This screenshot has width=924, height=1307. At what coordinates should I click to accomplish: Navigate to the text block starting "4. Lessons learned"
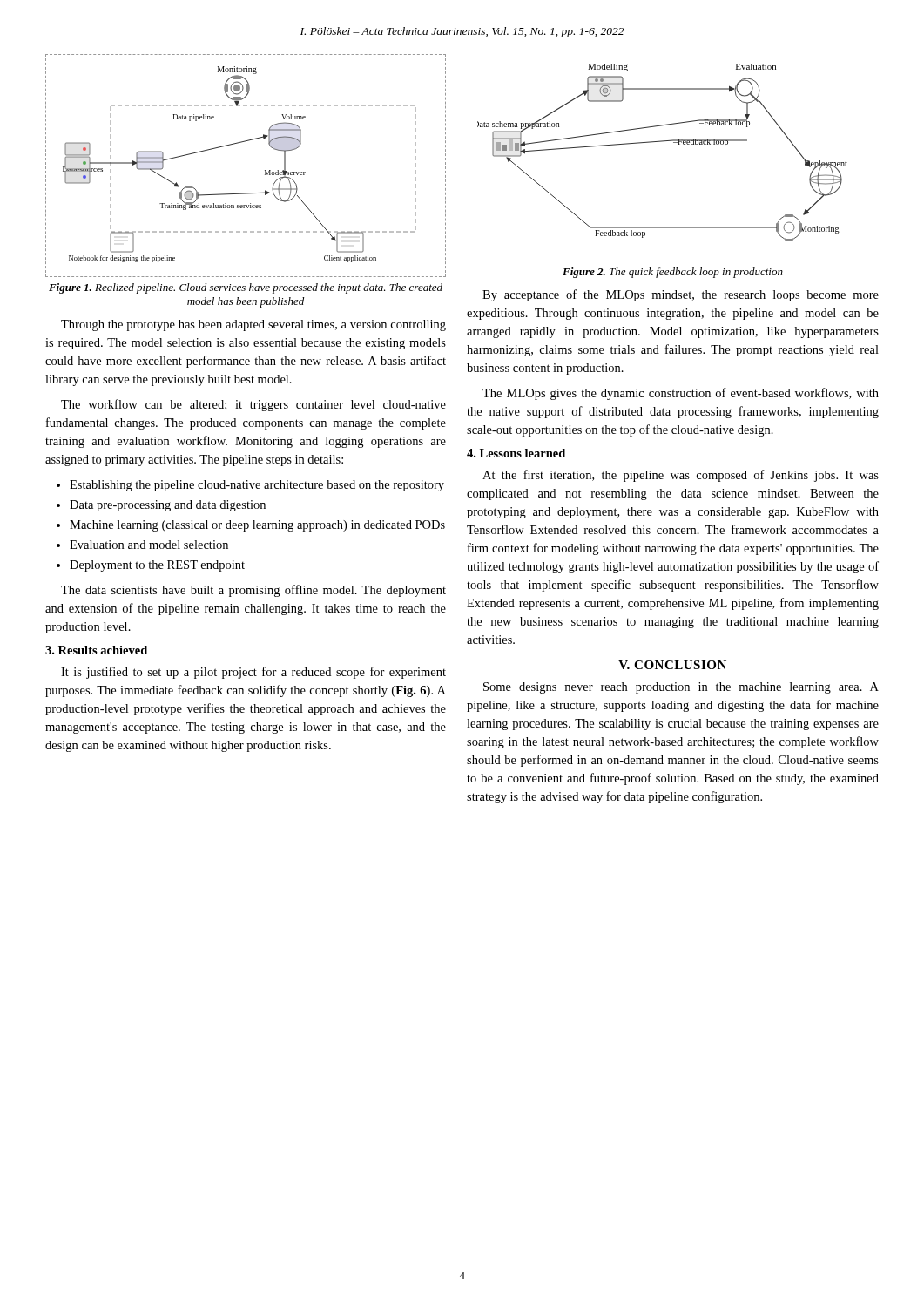(x=516, y=453)
